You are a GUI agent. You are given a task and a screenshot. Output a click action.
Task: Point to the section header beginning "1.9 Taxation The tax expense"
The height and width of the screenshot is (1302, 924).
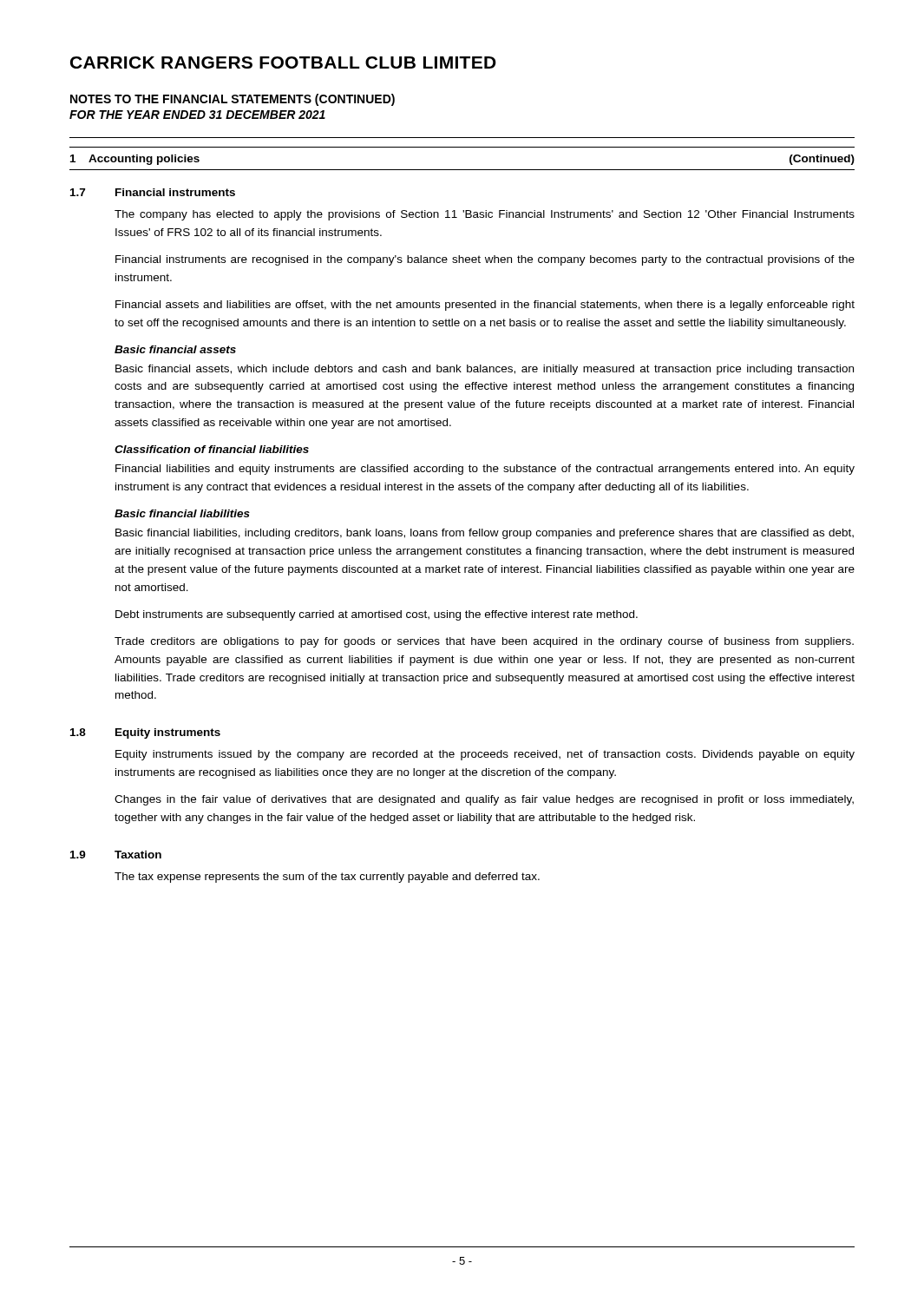(462, 871)
